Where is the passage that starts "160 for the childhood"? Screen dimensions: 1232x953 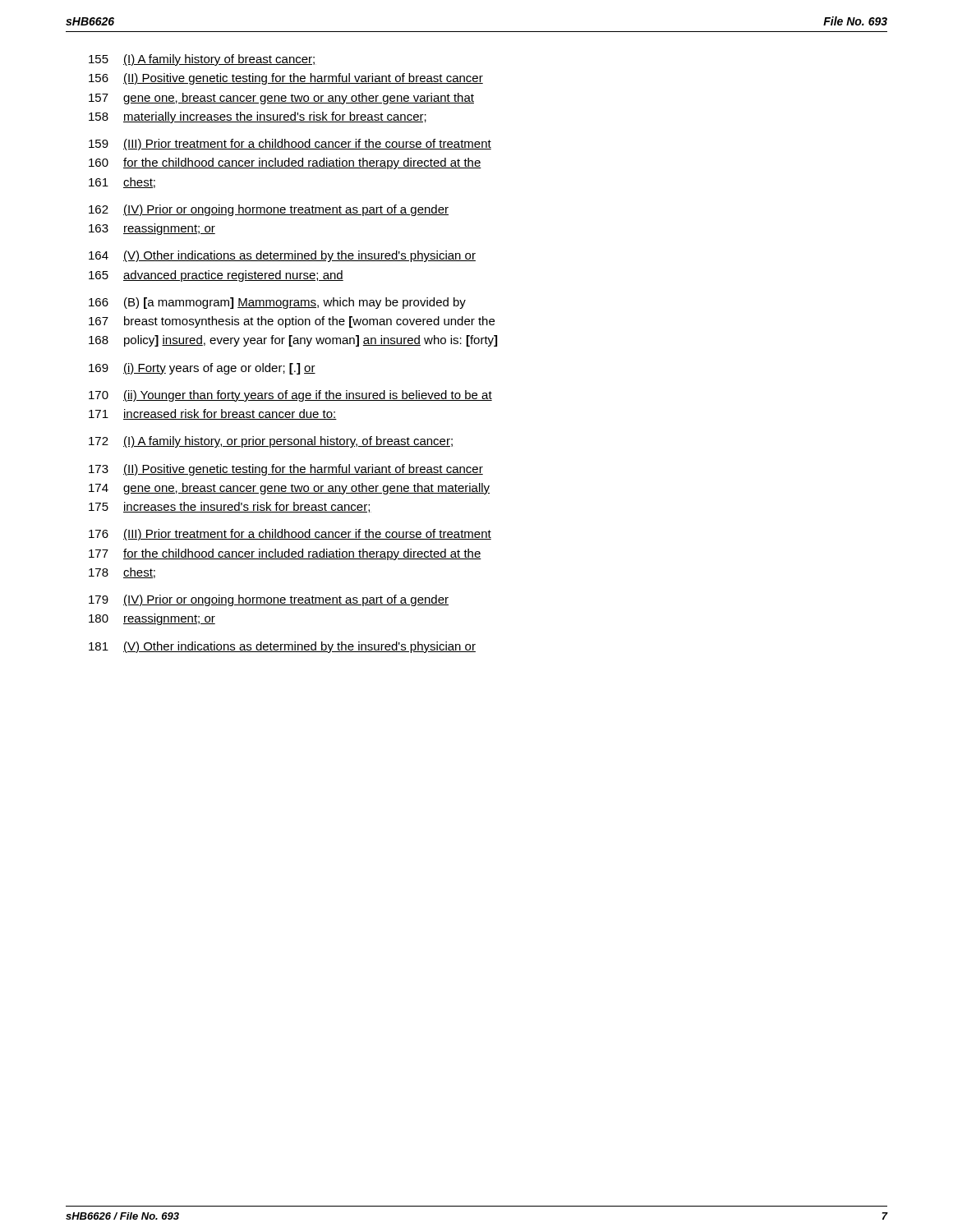point(476,163)
